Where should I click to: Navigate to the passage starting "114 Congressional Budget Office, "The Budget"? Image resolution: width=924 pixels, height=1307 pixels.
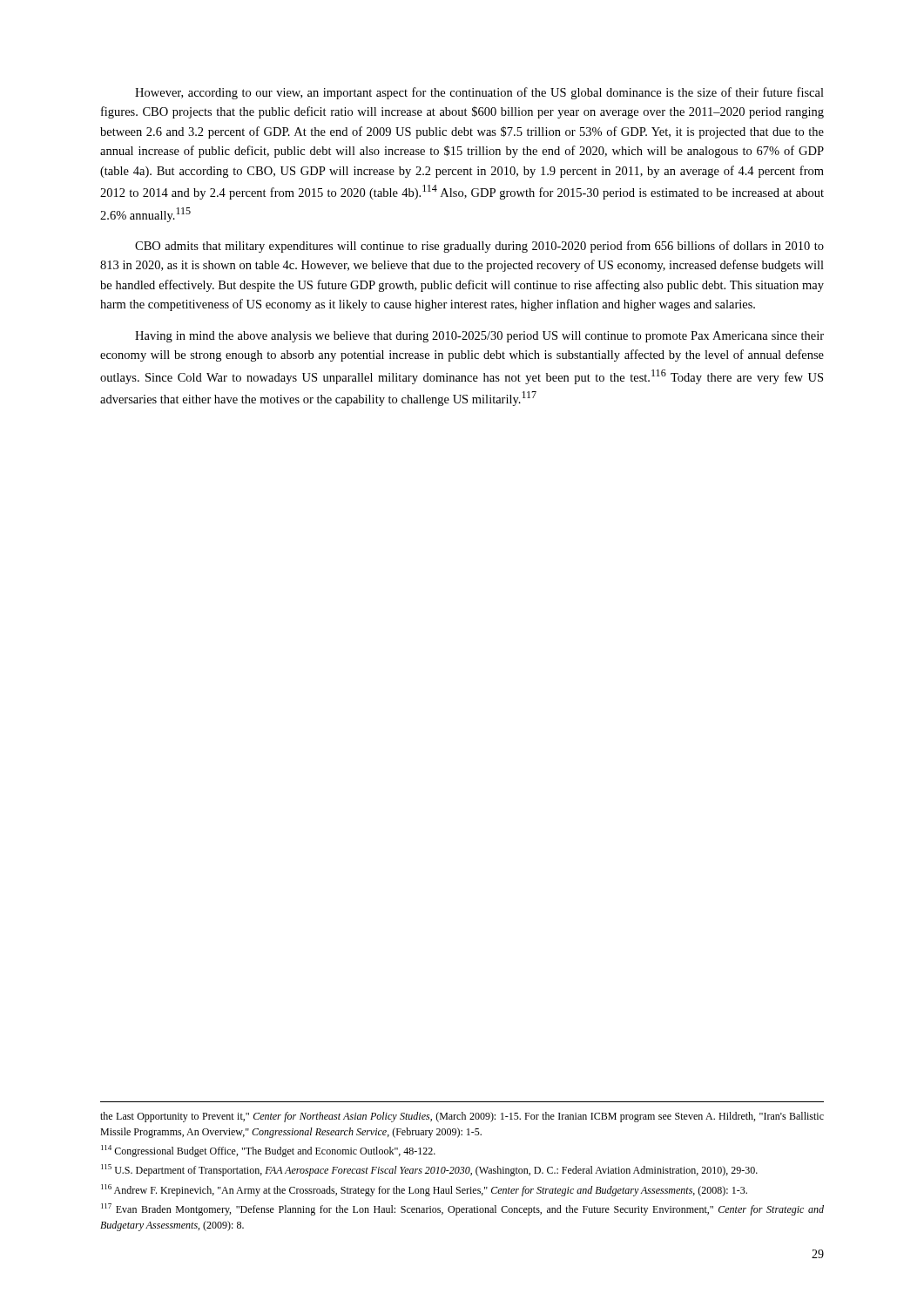pyautogui.click(x=268, y=1151)
